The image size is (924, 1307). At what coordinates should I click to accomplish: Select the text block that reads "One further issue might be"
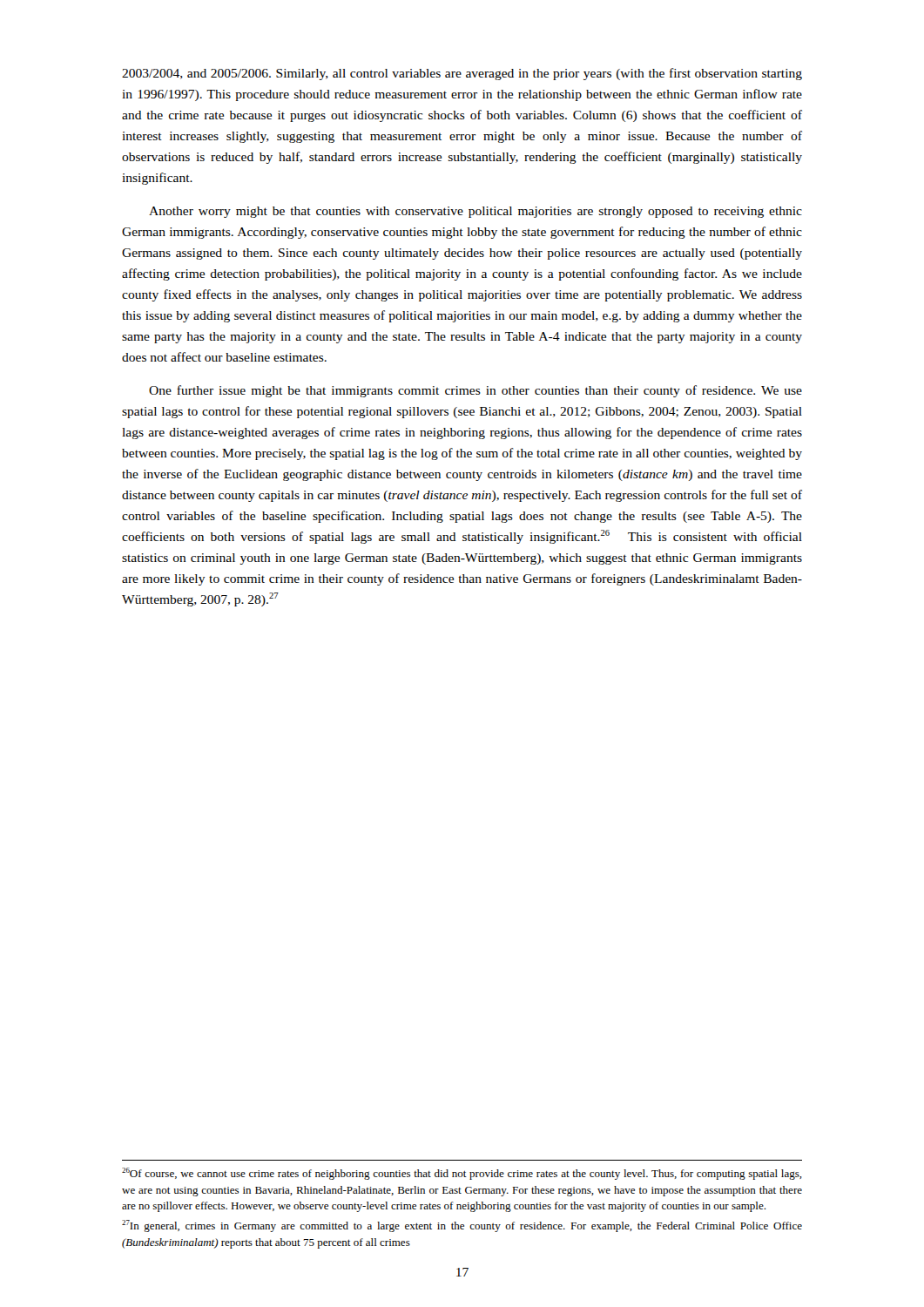coord(462,495)
